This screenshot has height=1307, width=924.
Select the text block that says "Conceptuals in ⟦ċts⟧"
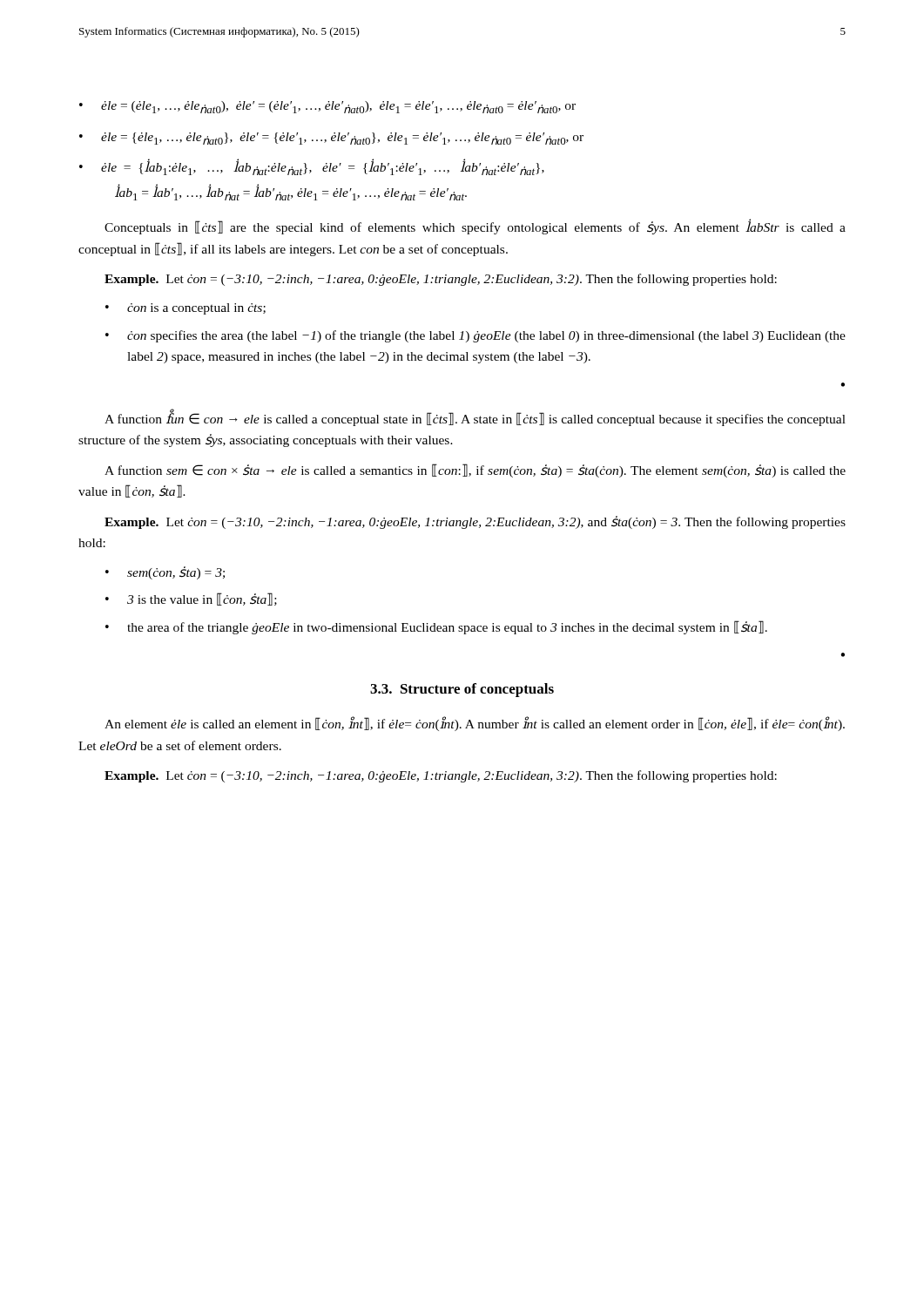pos(462,238)
